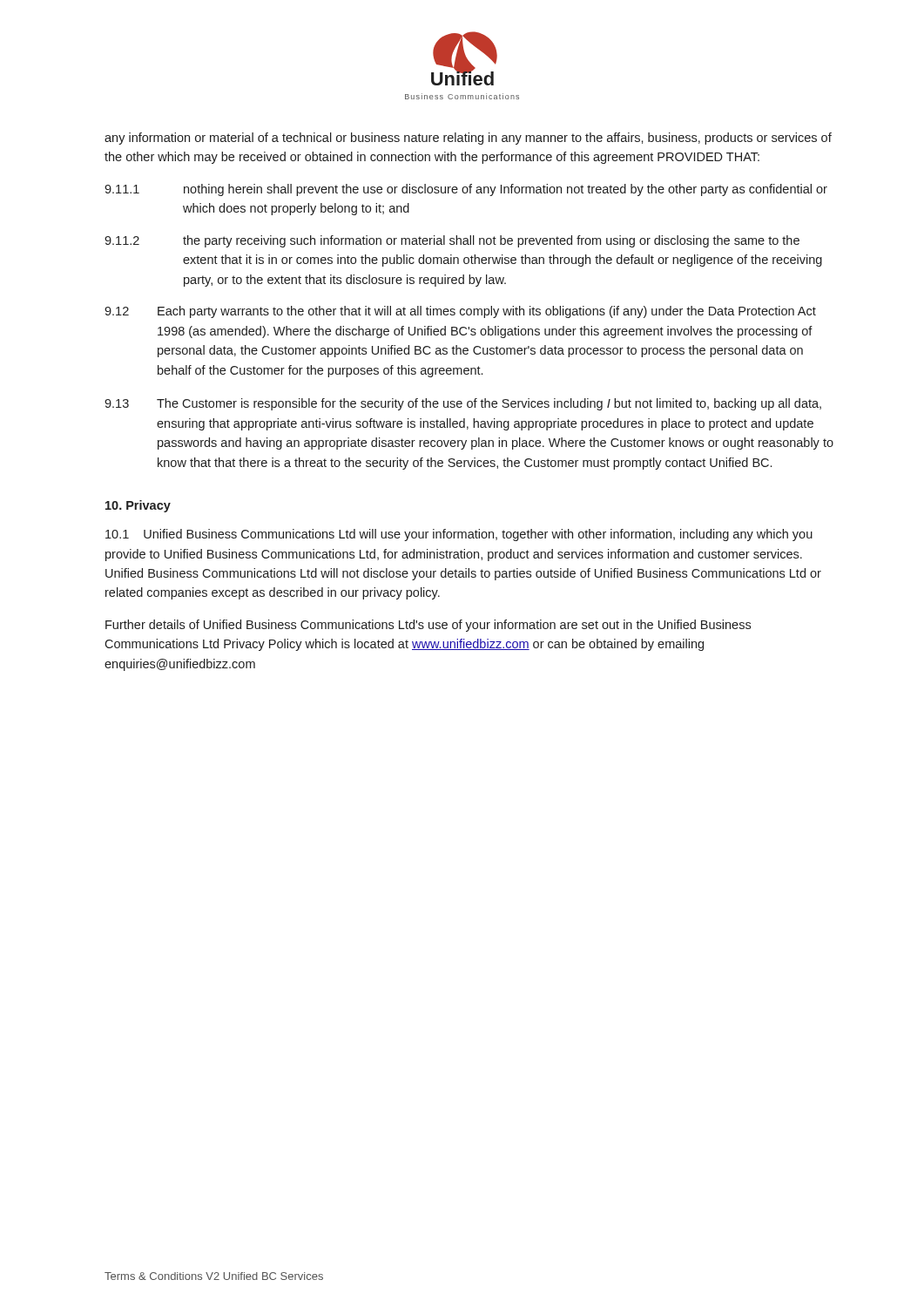Viewport: 924px width, 1307px height.
Task: Click on the list item with the text "9.11.1 nothing herein shall prevent"
Action: pos(471,199)
